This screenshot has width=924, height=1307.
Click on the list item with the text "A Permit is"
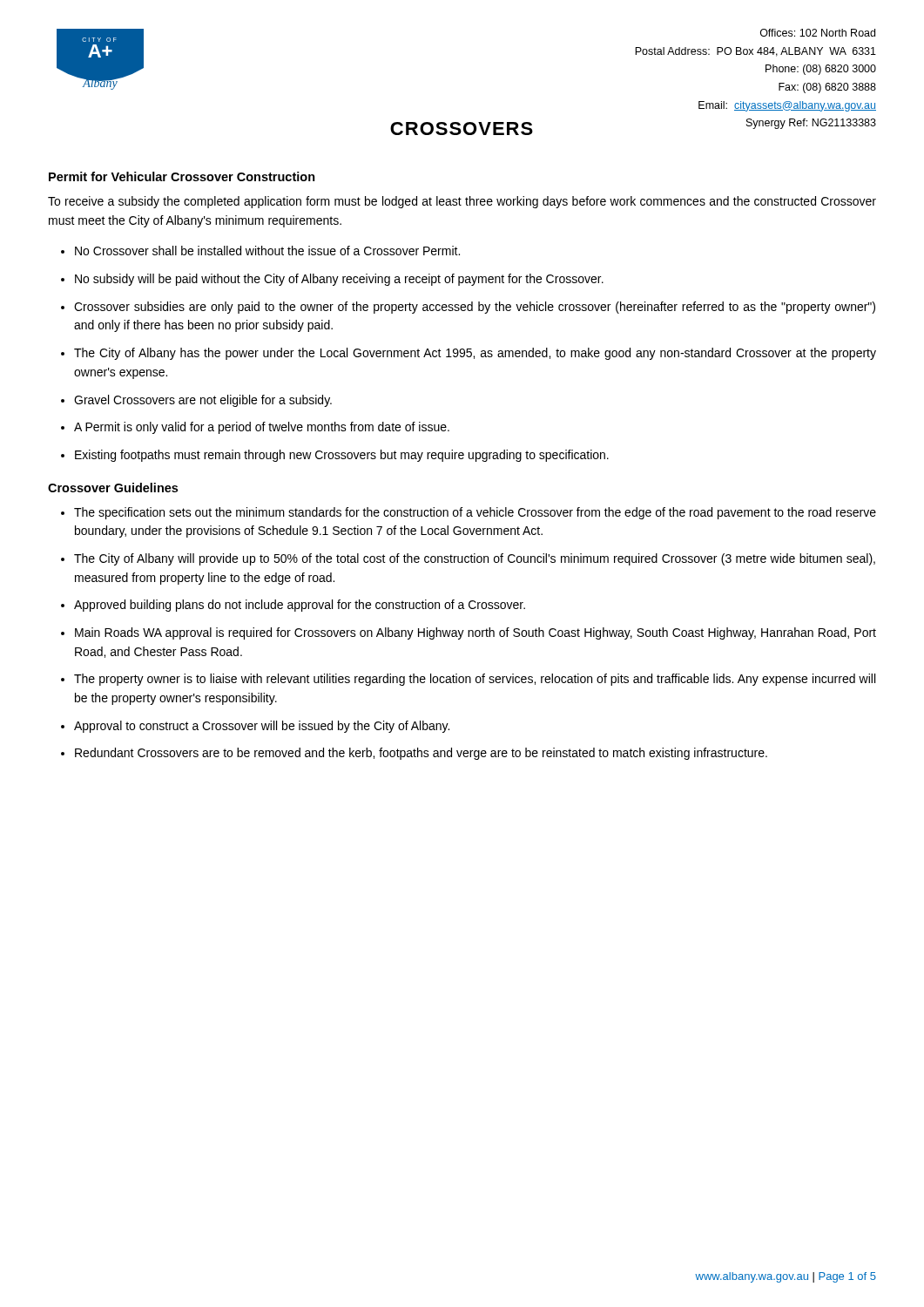pos(262,427)
